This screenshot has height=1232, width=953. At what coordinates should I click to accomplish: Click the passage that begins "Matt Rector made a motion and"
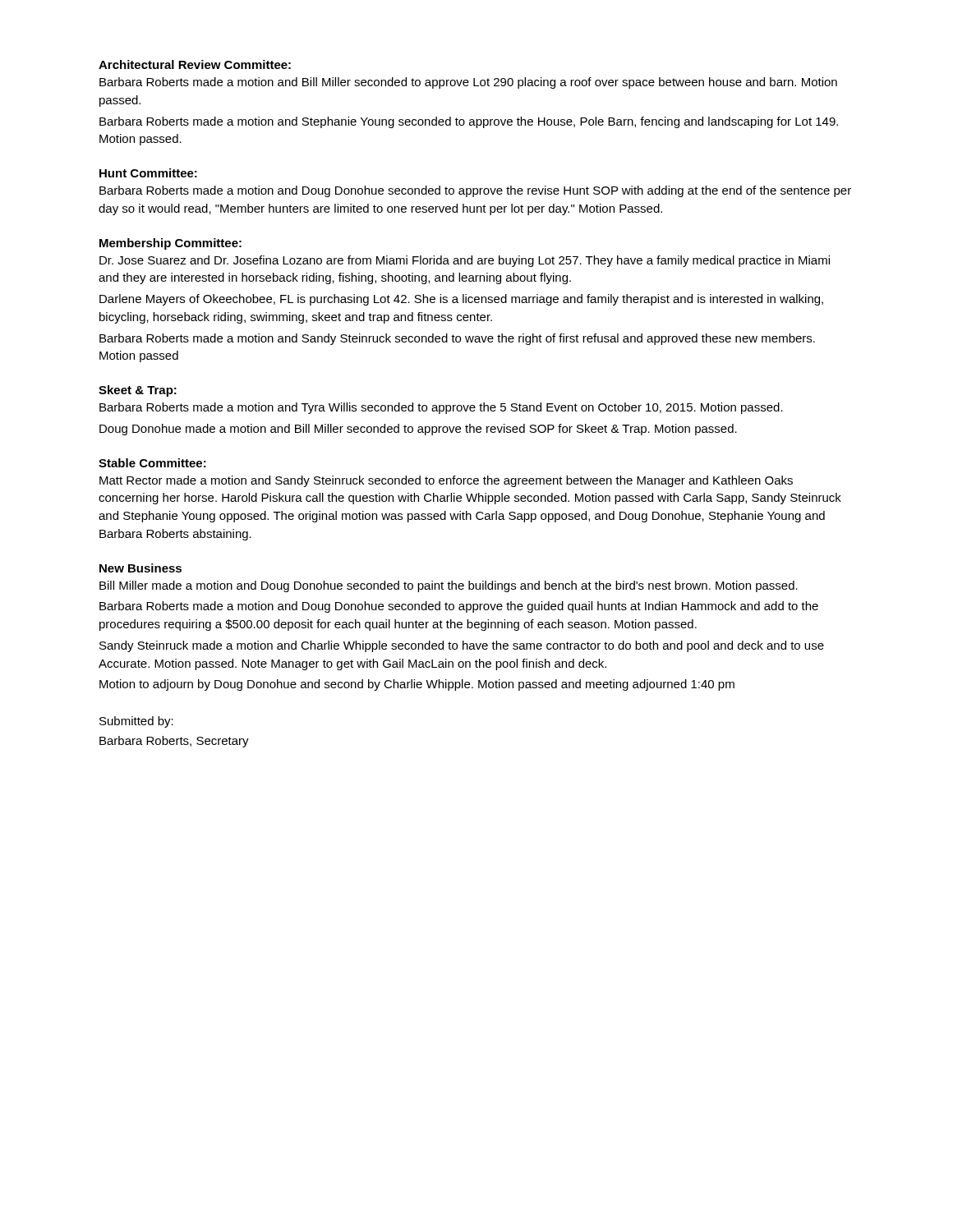point(476,507)
